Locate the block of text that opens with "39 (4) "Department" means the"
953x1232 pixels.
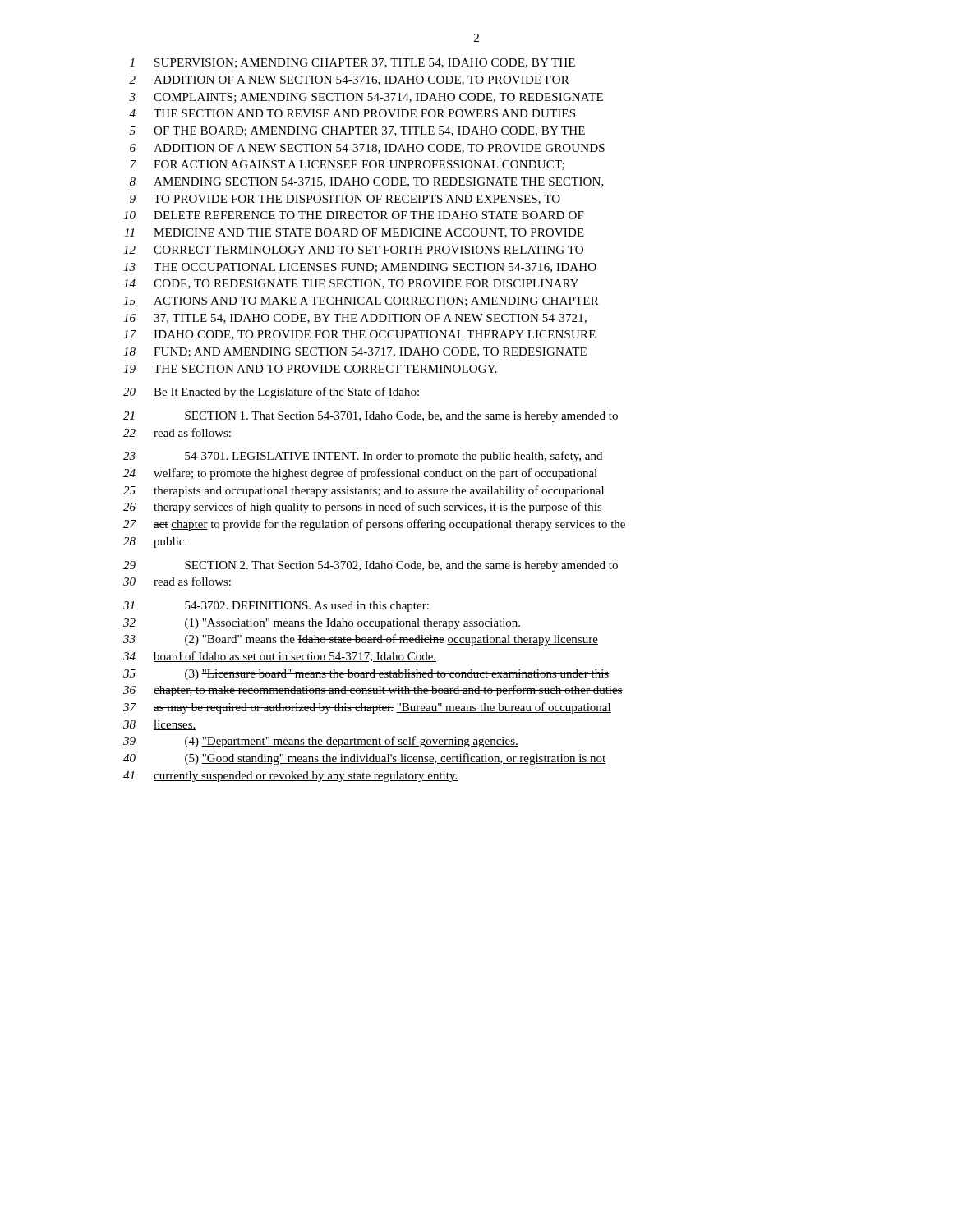489,741
